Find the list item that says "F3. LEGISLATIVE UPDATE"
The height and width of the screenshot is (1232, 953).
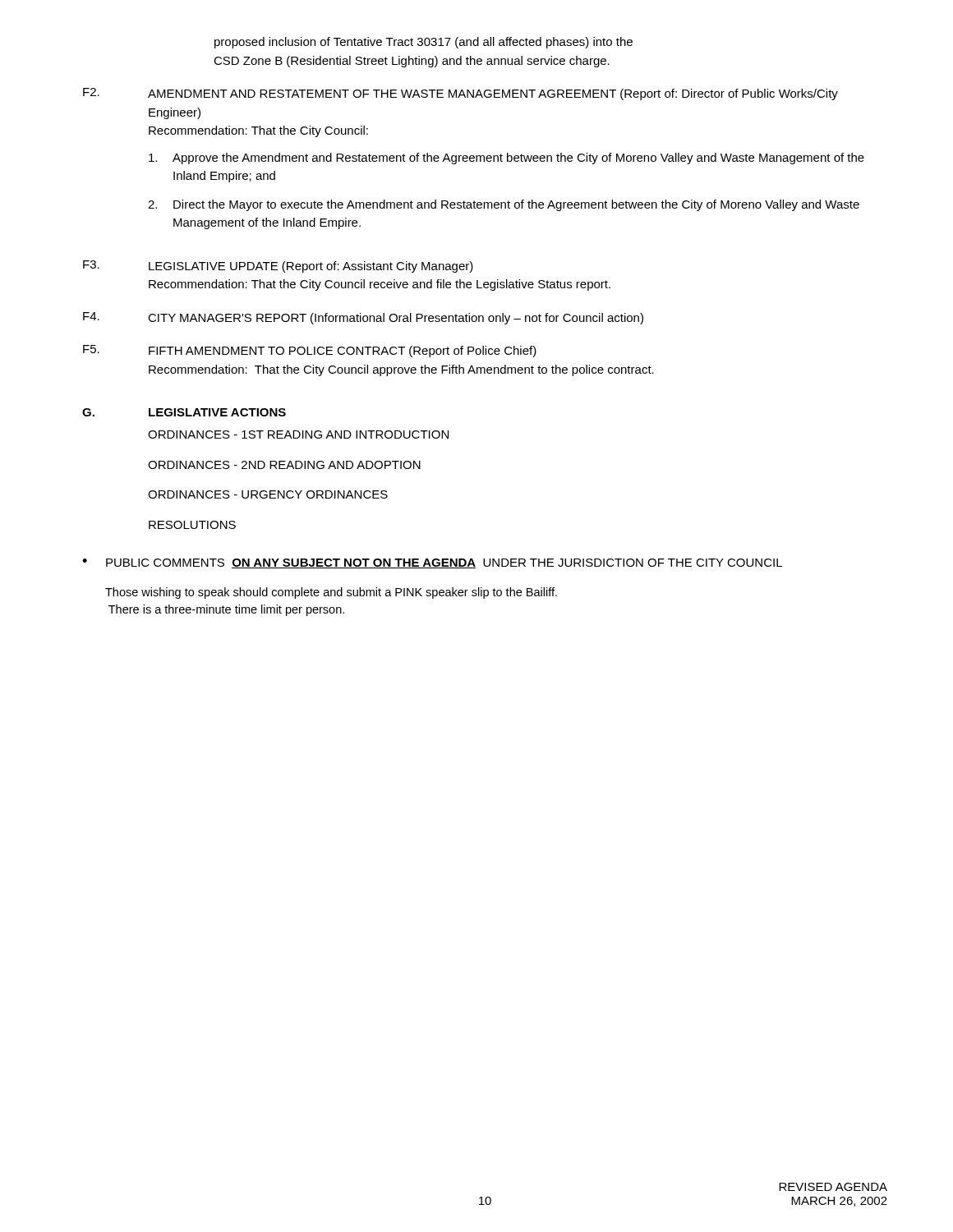point(485,275)
